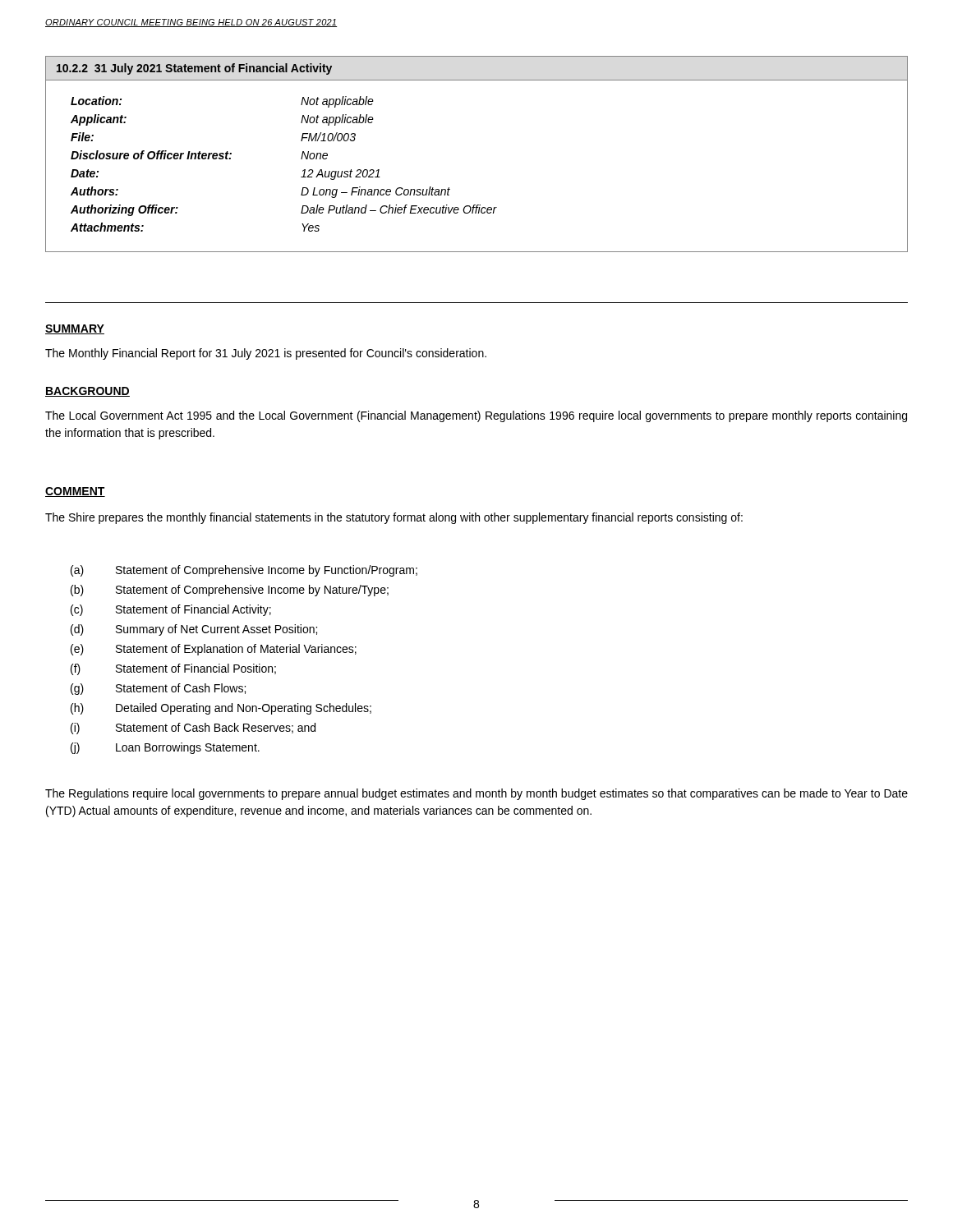
Task: Select the text block starting "(d)Summary of Net Current Asset Position;"
Action: click(x=182, y=629)
